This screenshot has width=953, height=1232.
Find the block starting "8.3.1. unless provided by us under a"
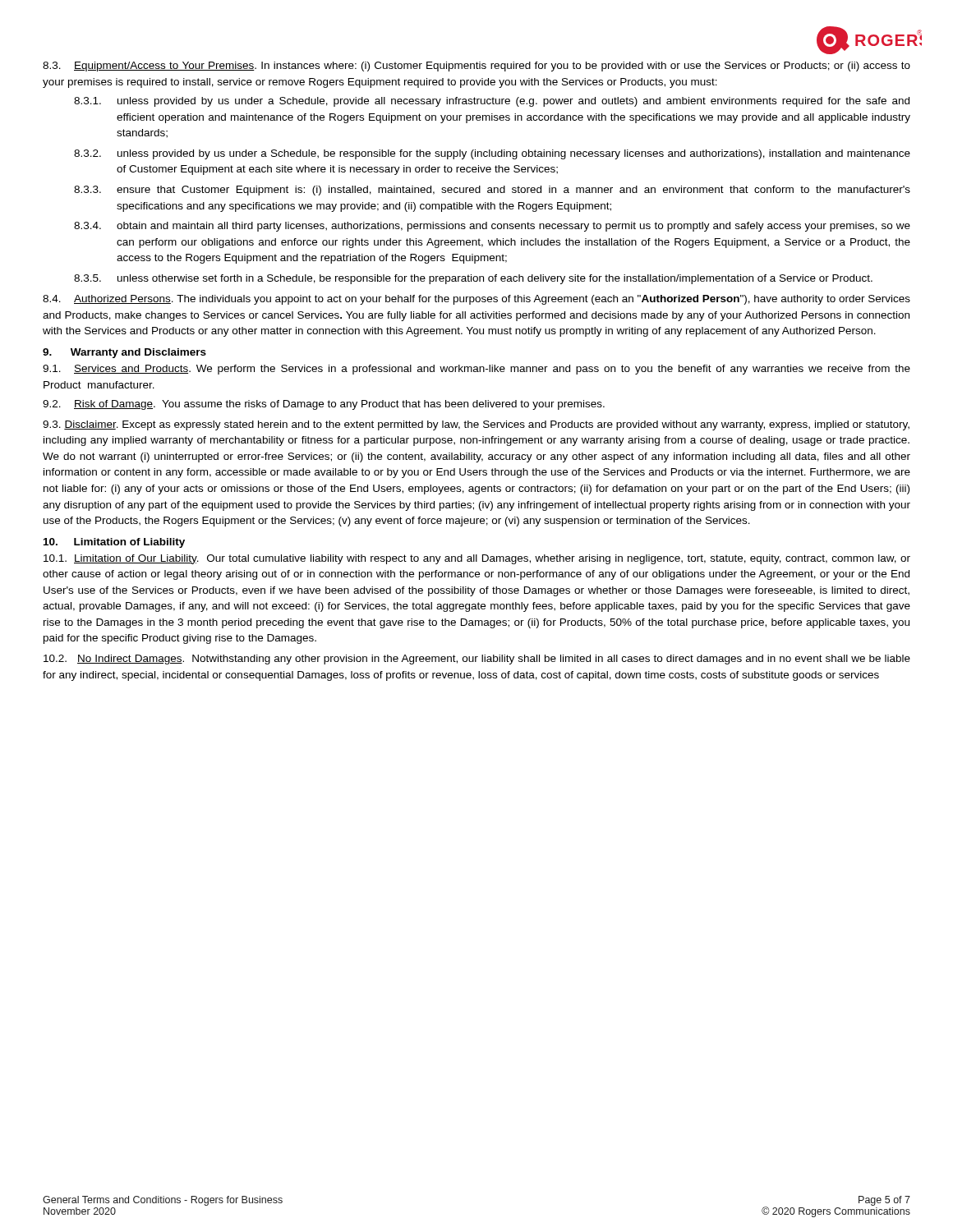(492, 117)
